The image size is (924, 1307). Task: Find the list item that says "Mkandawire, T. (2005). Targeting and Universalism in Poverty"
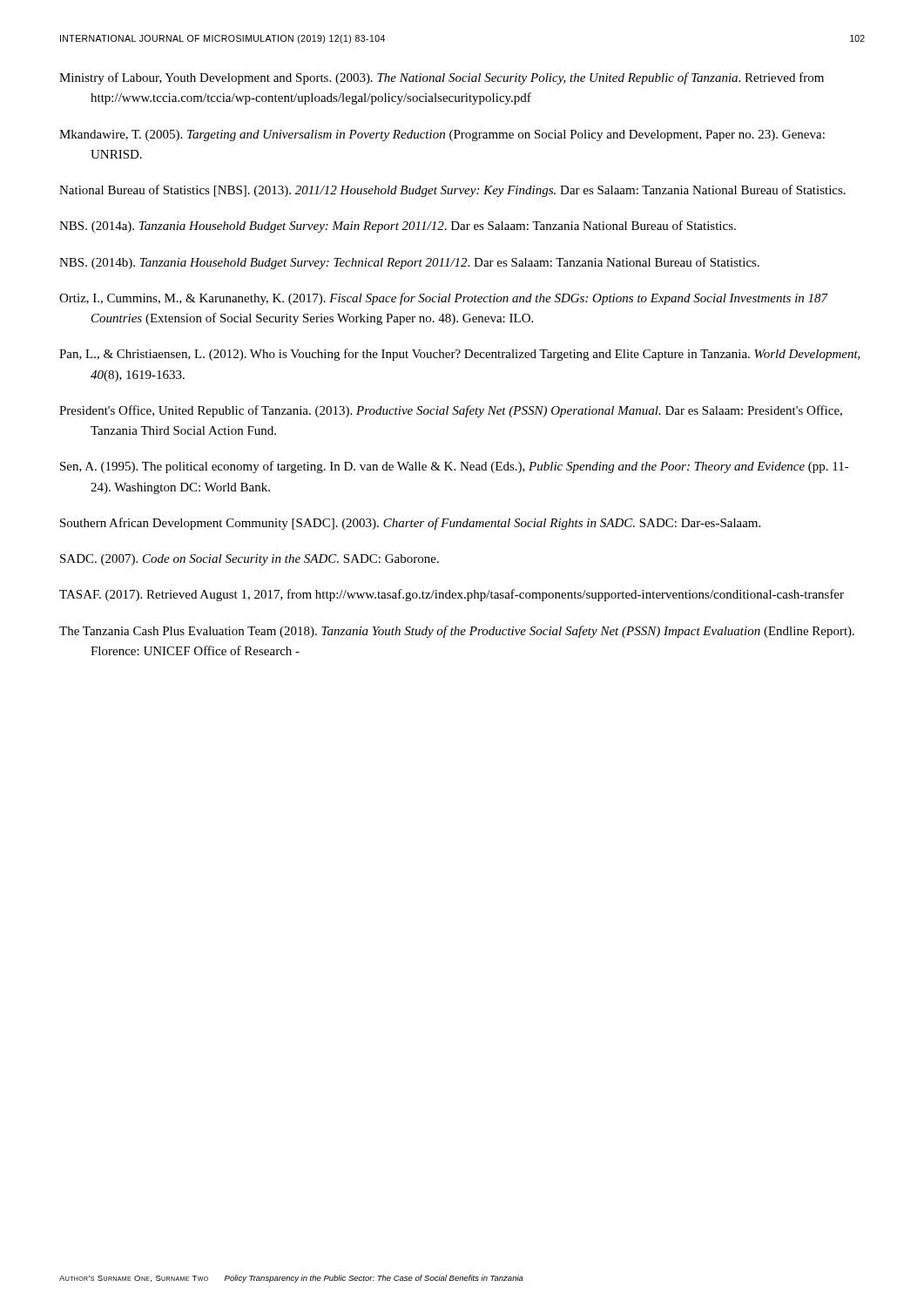point(462,144)
